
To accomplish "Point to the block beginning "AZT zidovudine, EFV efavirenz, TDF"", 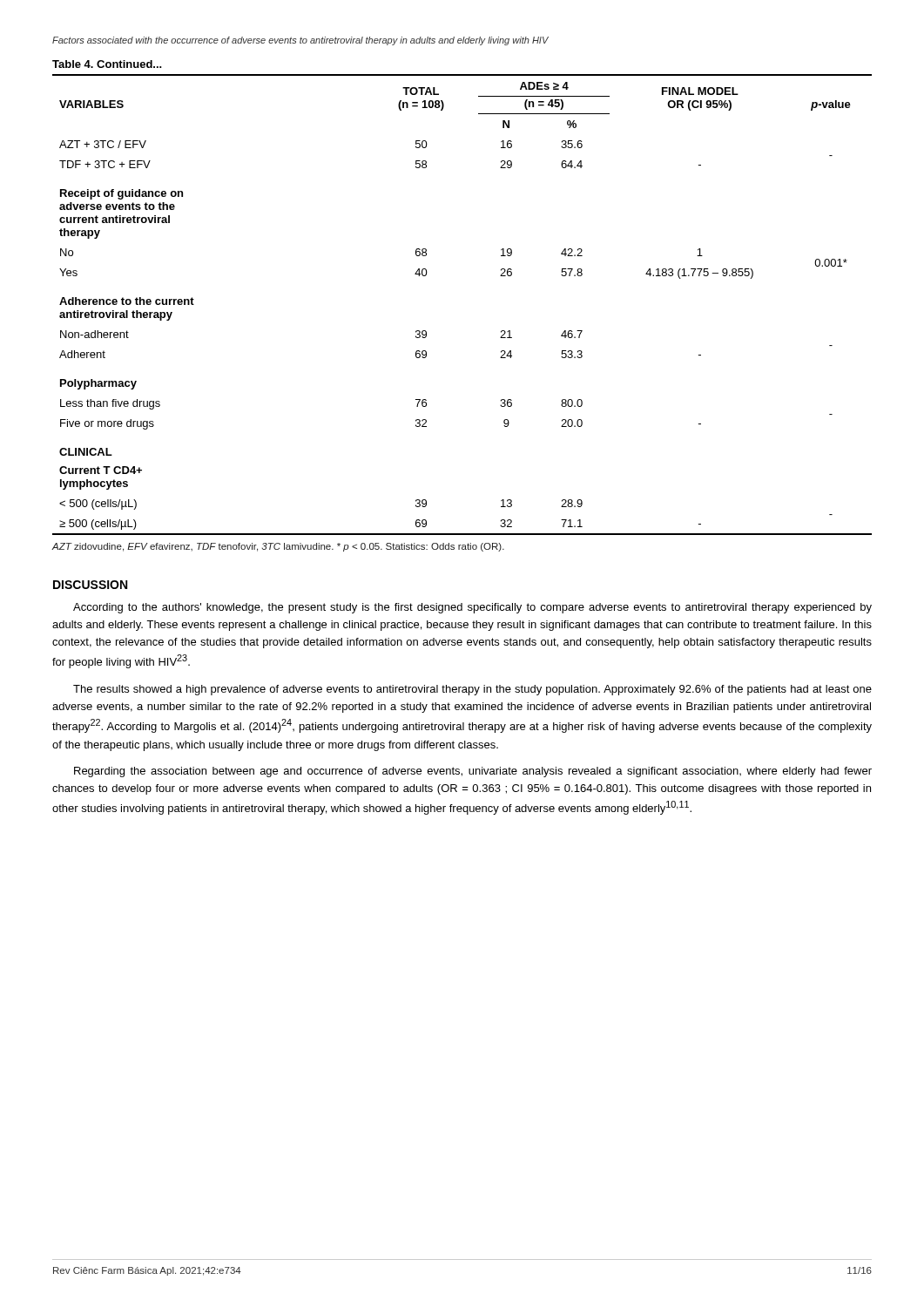I will pos(278,546).
